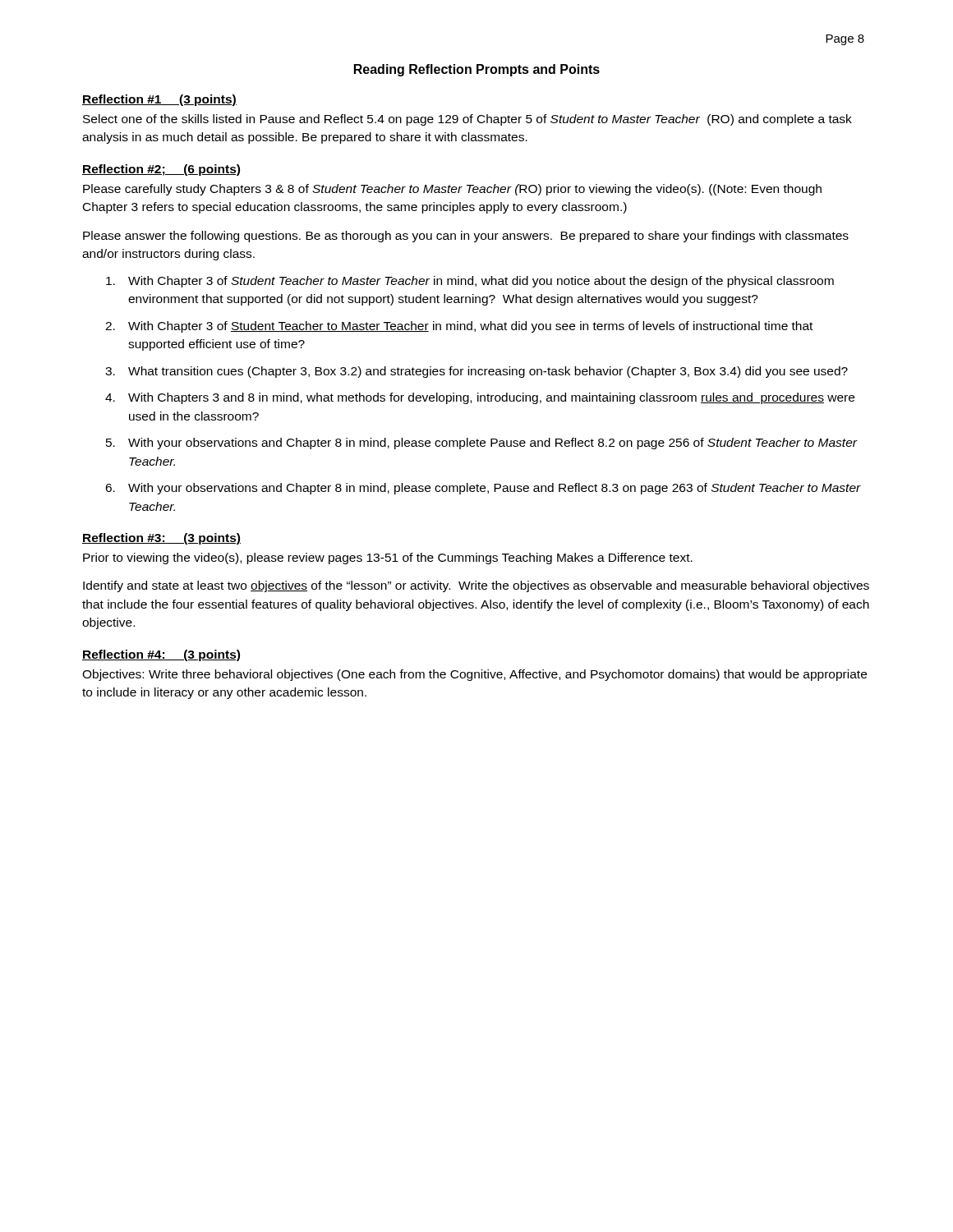Click on the passage starting "5. With your observations and Chapter 8"
This screenshot has width=953, height=1232.
[488, 452]
